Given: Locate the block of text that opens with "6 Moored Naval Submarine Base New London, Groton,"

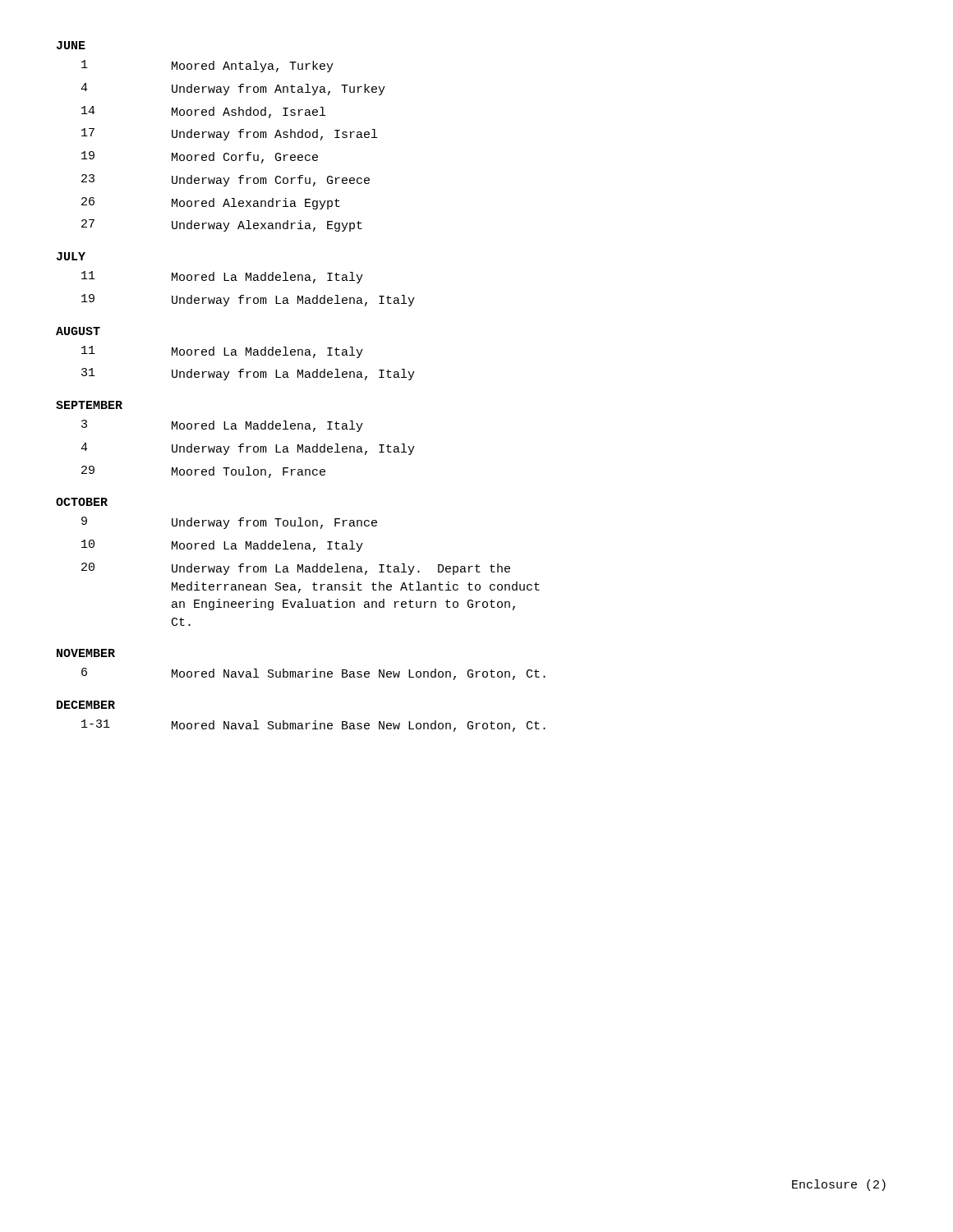Looking at the screenshot, I should point(302,675).
